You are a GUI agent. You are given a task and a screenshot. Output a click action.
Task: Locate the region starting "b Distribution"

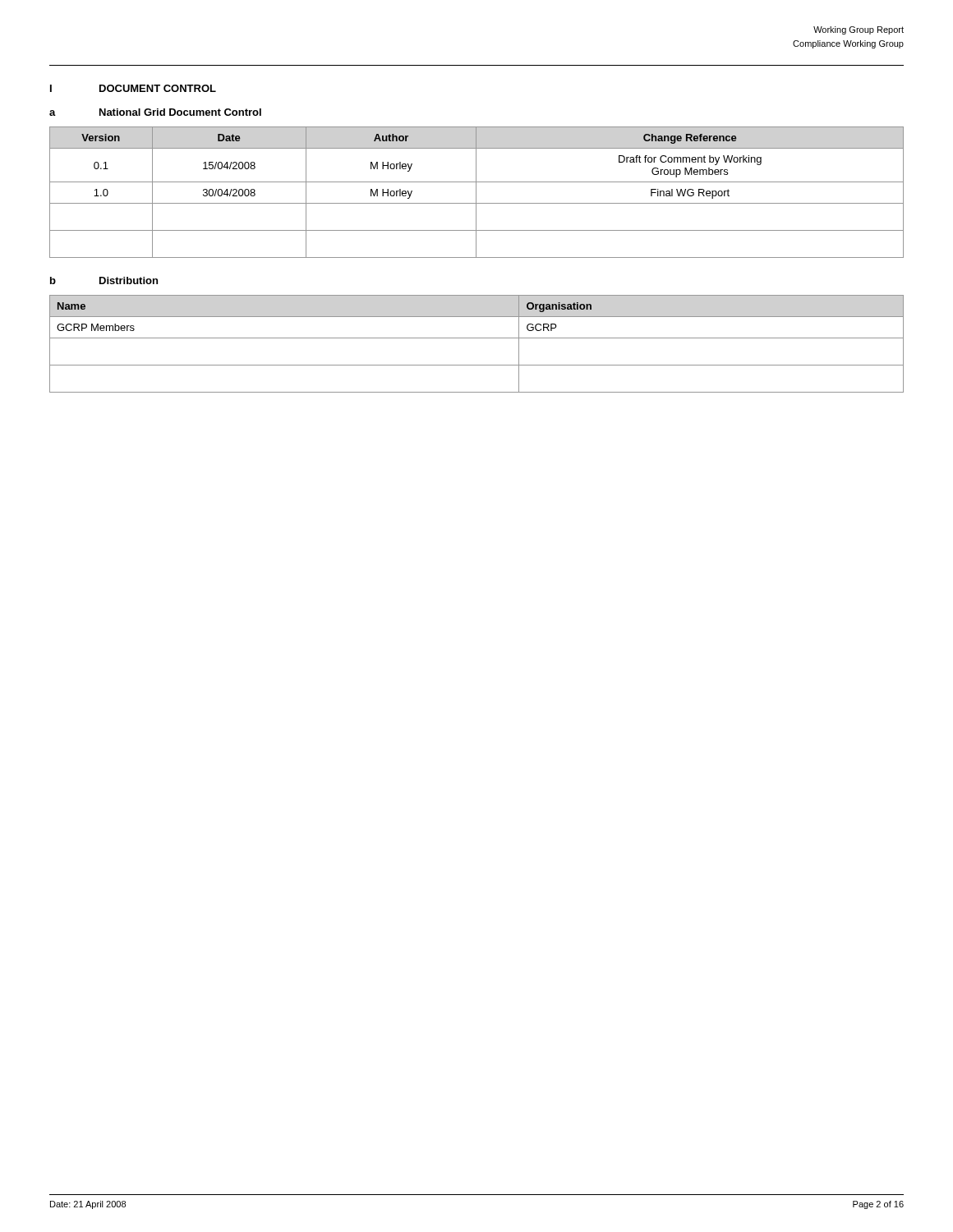pos(104,281)
